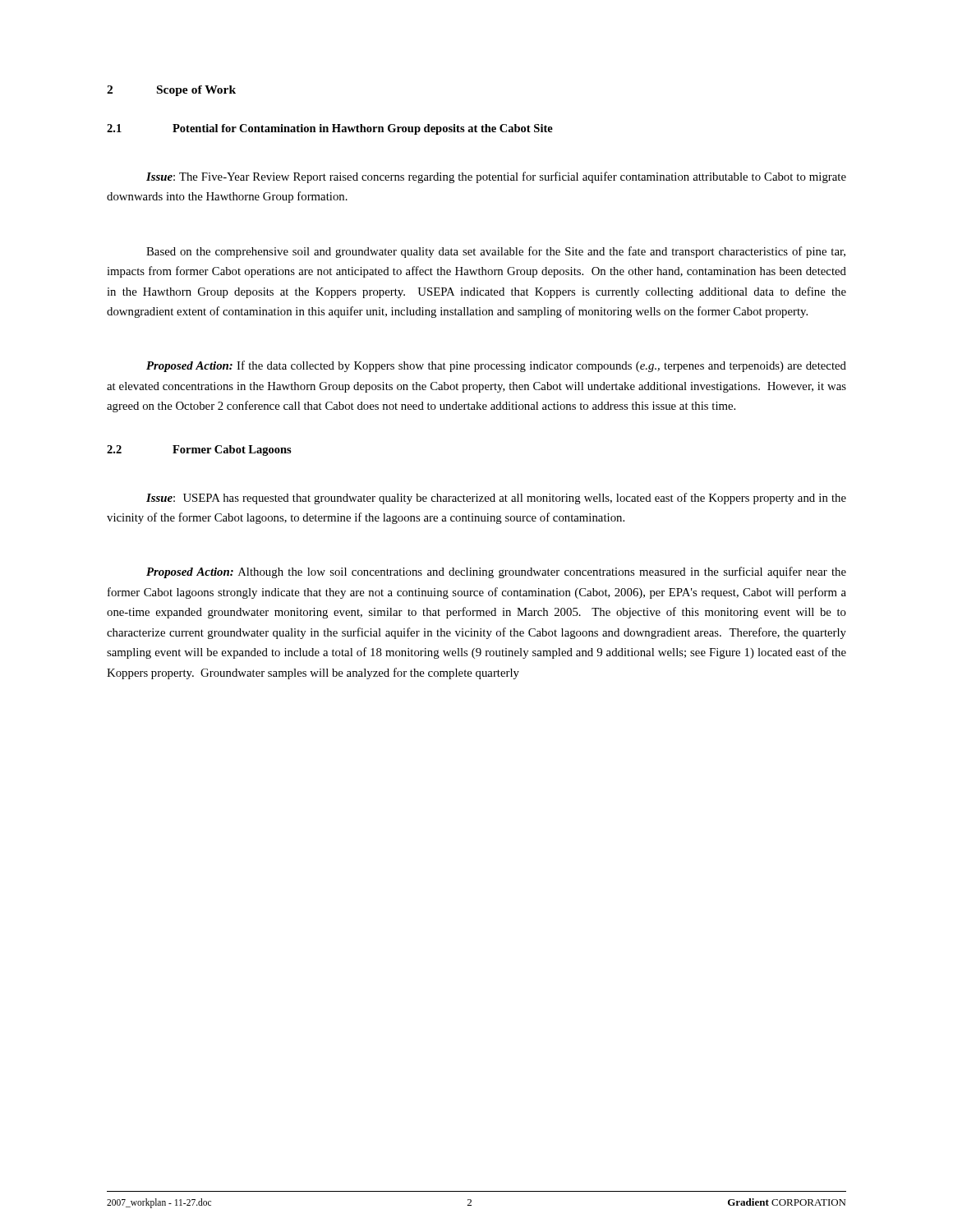
Task: Find the block on this page that starts "Proposed Action: If the"
Action: click(476, 386)
